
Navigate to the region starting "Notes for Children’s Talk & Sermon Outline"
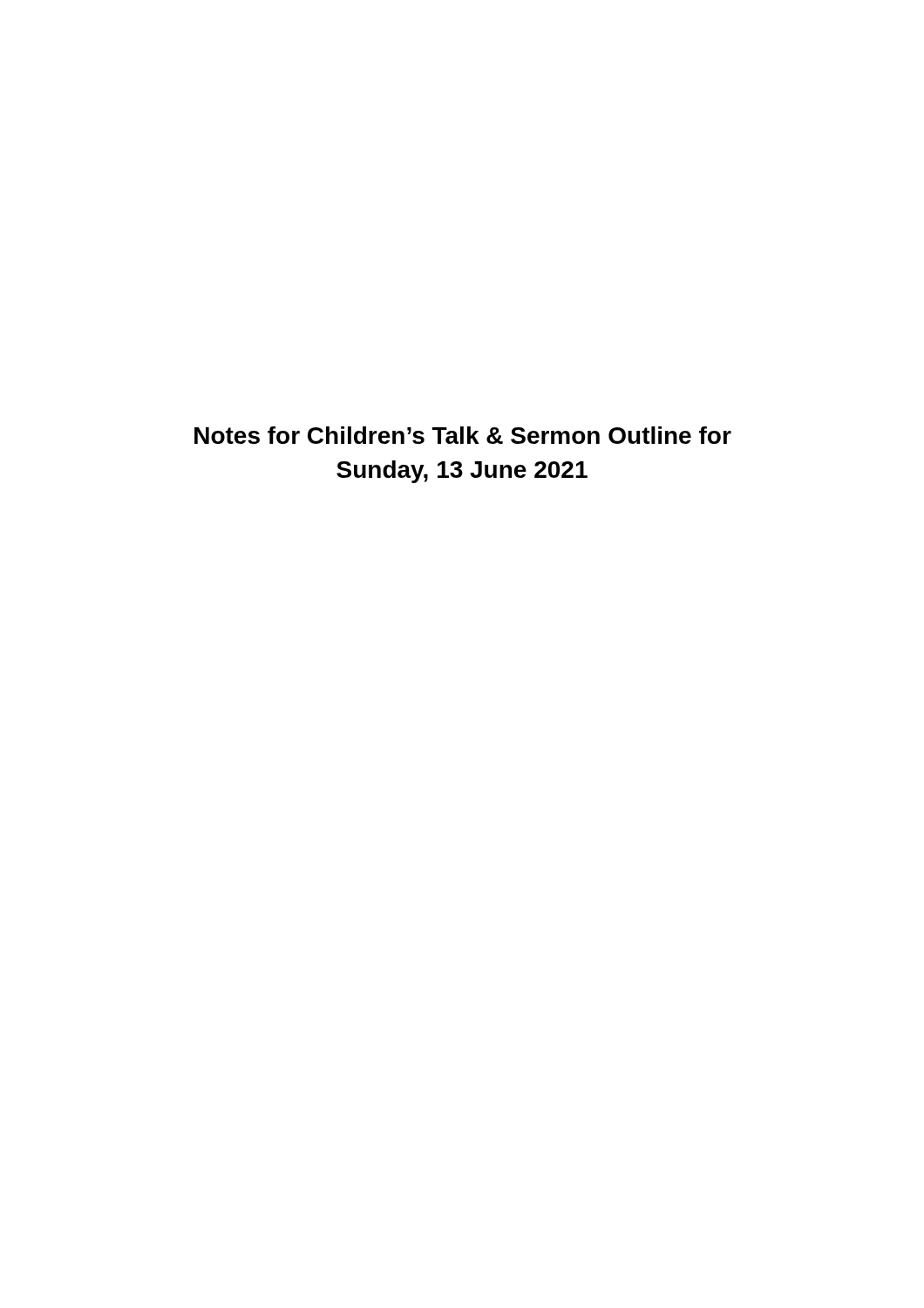tap(462, 453)
